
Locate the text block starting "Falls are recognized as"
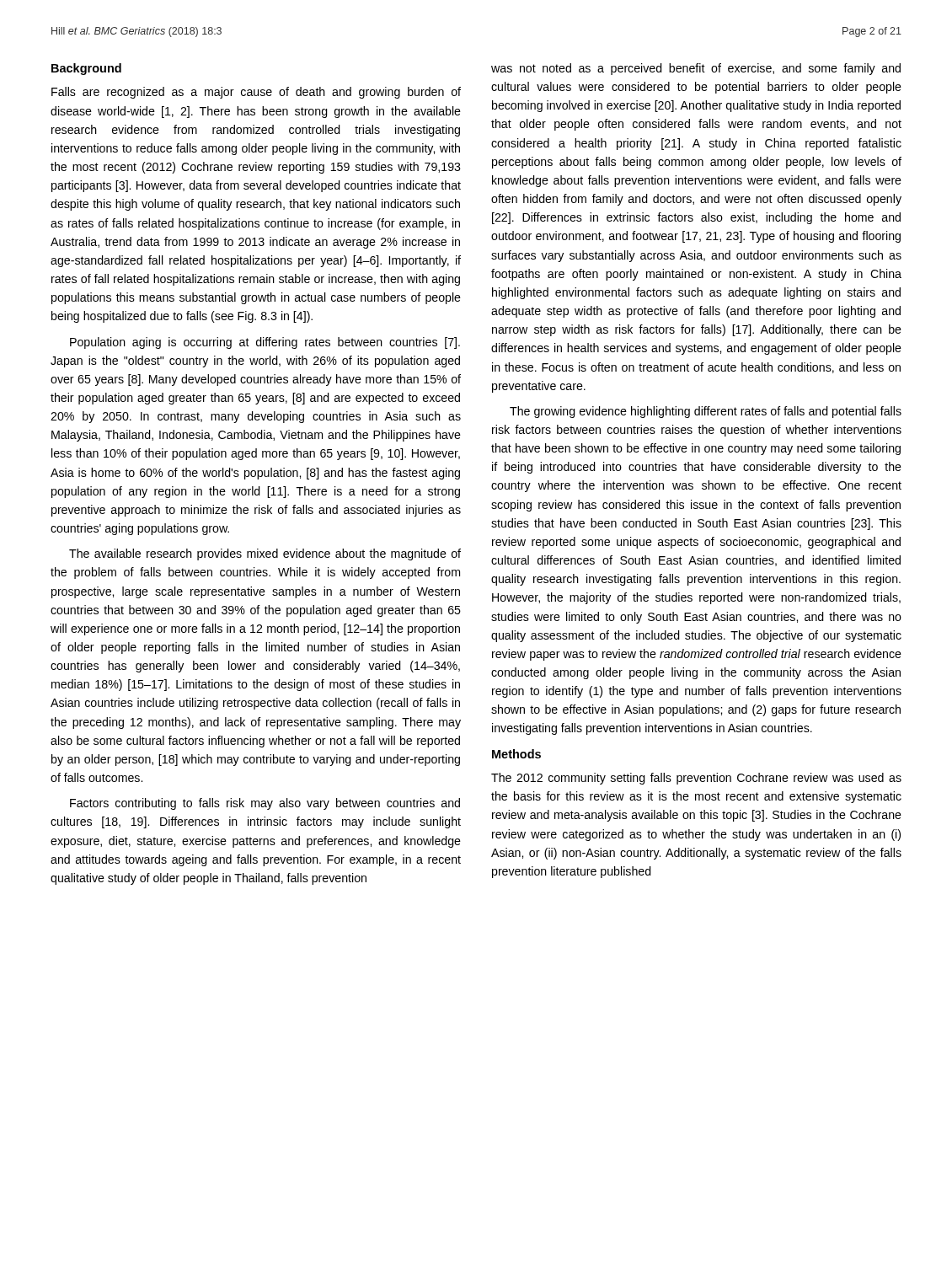[x=256, y=485]
